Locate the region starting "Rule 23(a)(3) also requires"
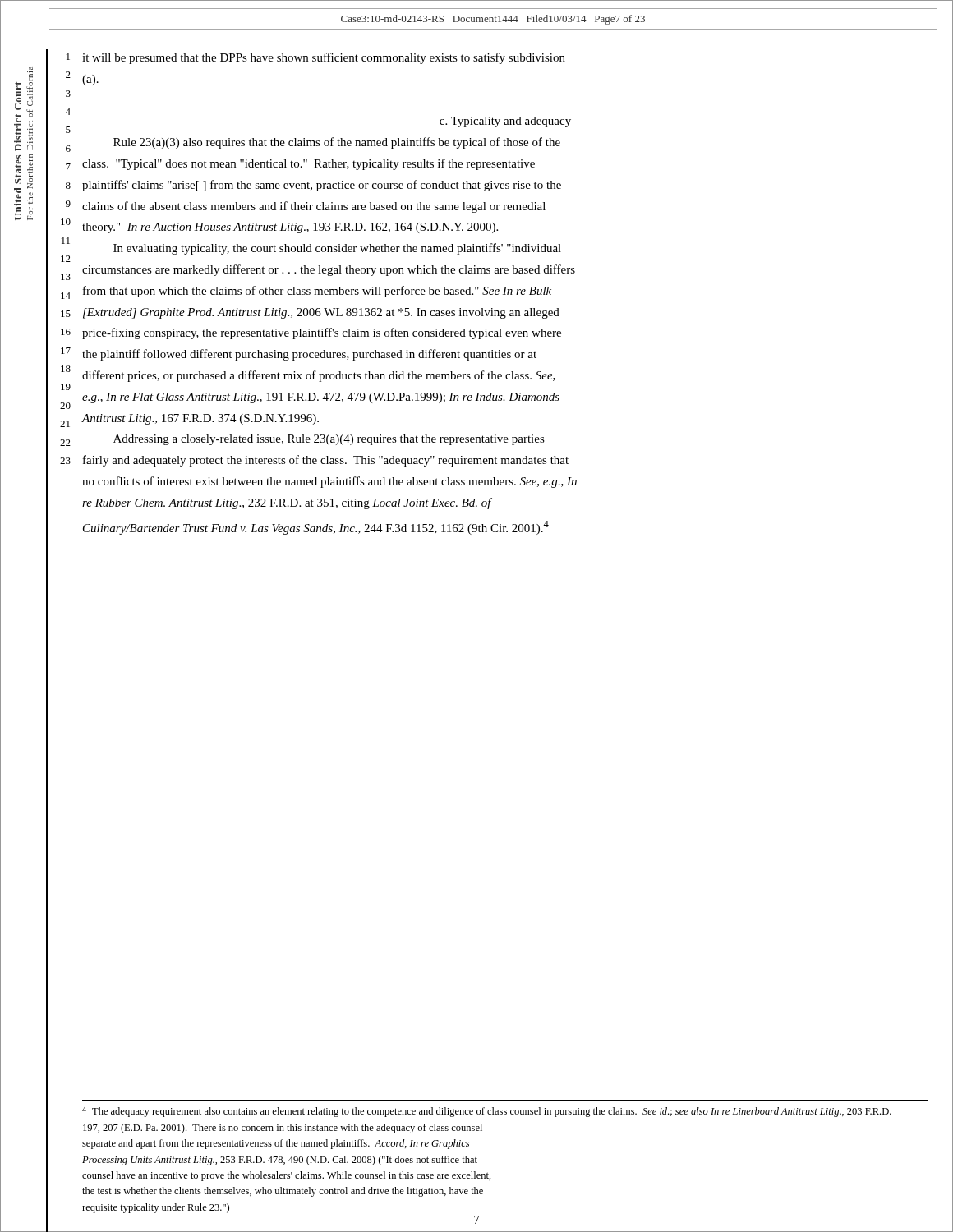Viewport: 953px width, 1232px height. point(337,142)
